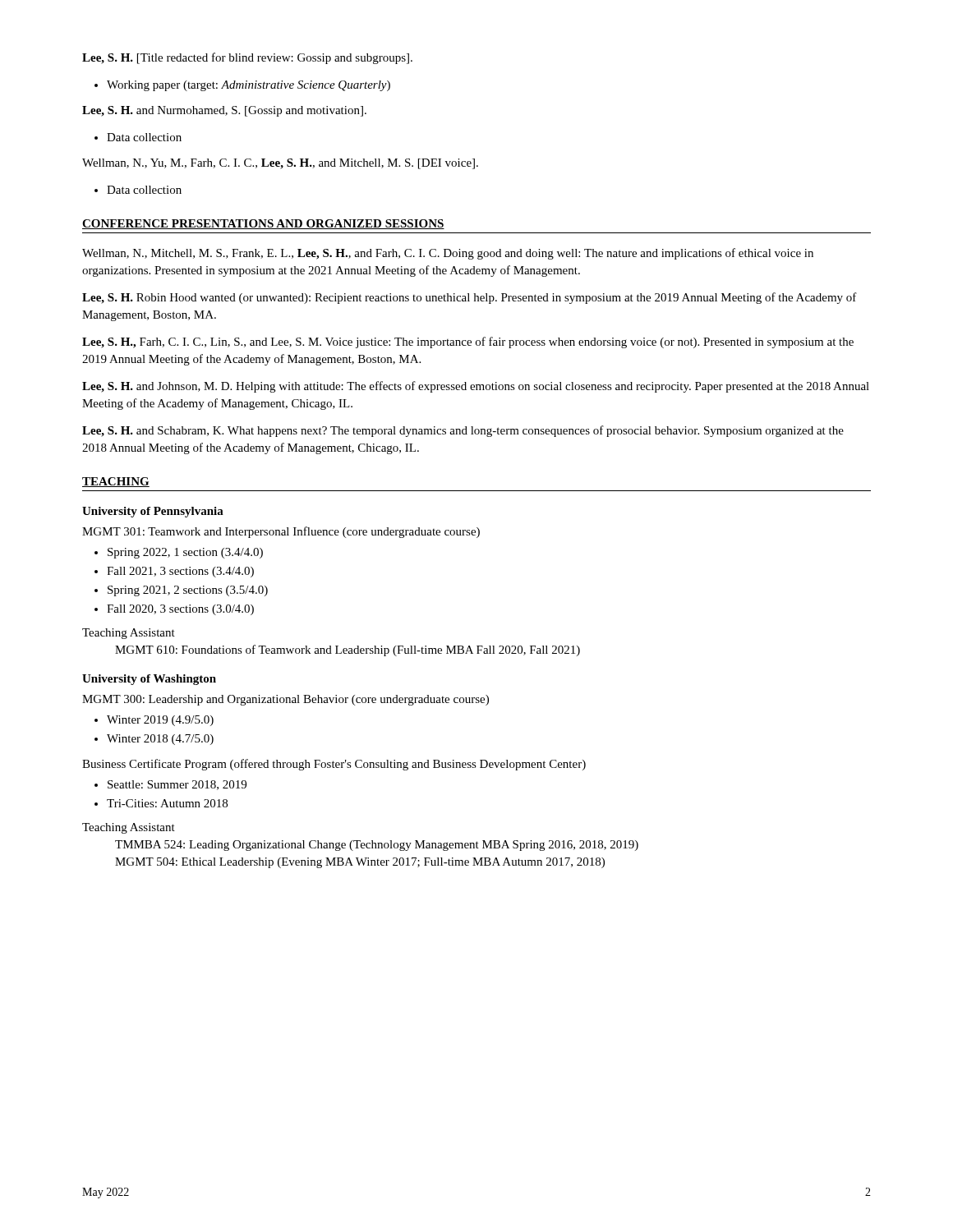The width and height of the screenshot is (953, 1232).
Task: Point to the block beginning "Teaching Assistant MGMT 610: Foundations of Teamwork"
Action: coord(476,642)
